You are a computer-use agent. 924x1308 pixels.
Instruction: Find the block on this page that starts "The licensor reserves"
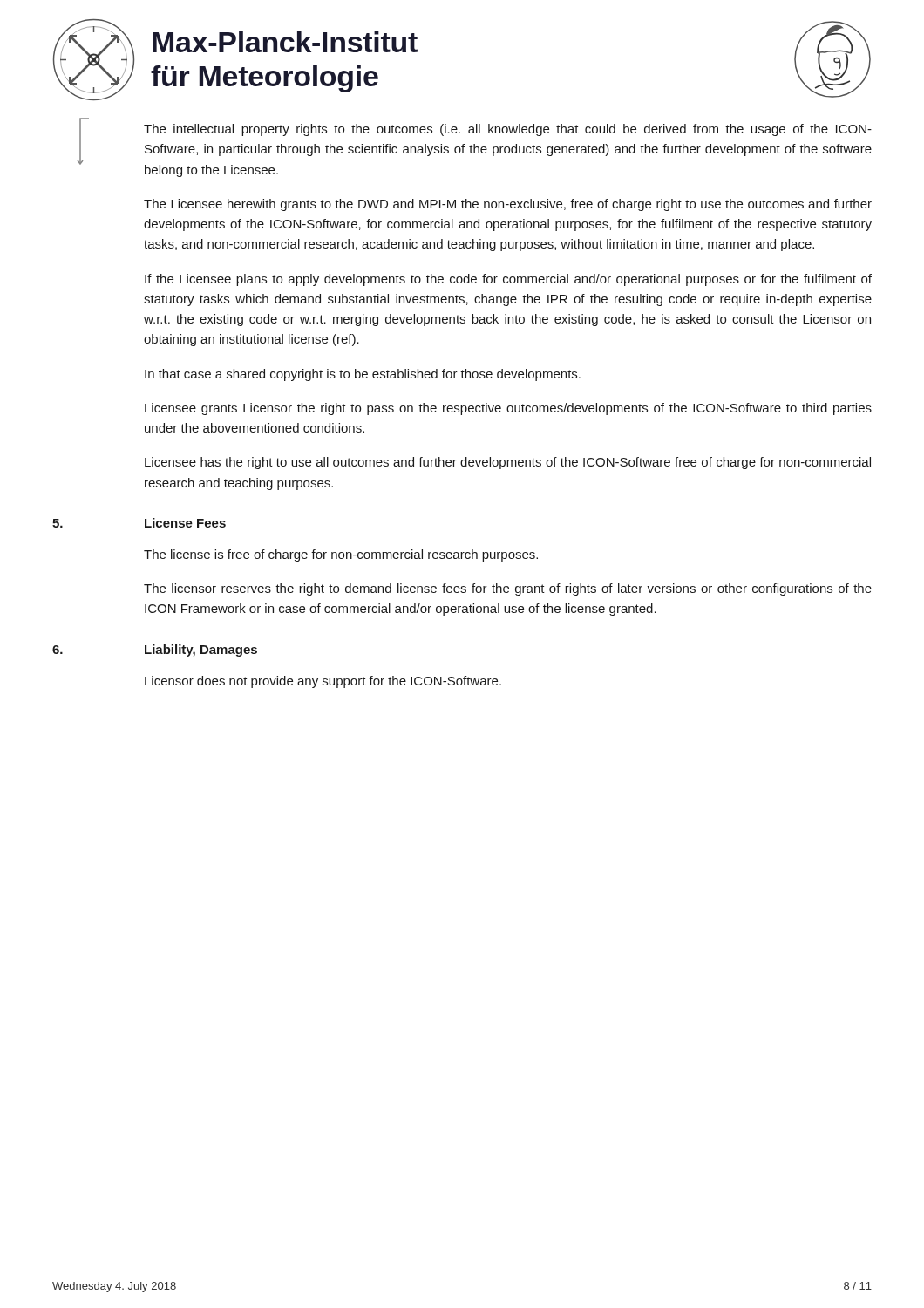(508, 598)
